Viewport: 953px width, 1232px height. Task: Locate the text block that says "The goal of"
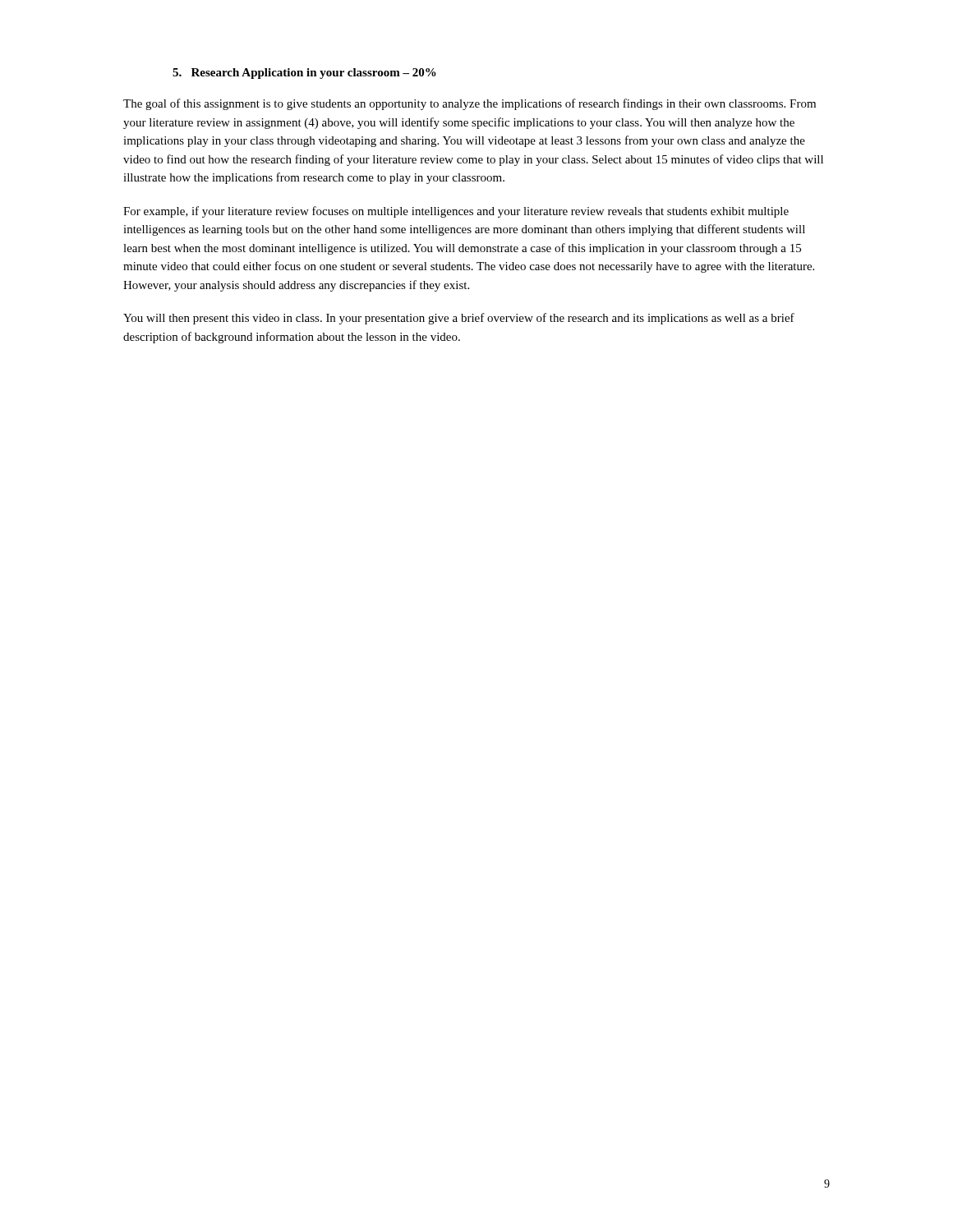(x=473, y=140)
